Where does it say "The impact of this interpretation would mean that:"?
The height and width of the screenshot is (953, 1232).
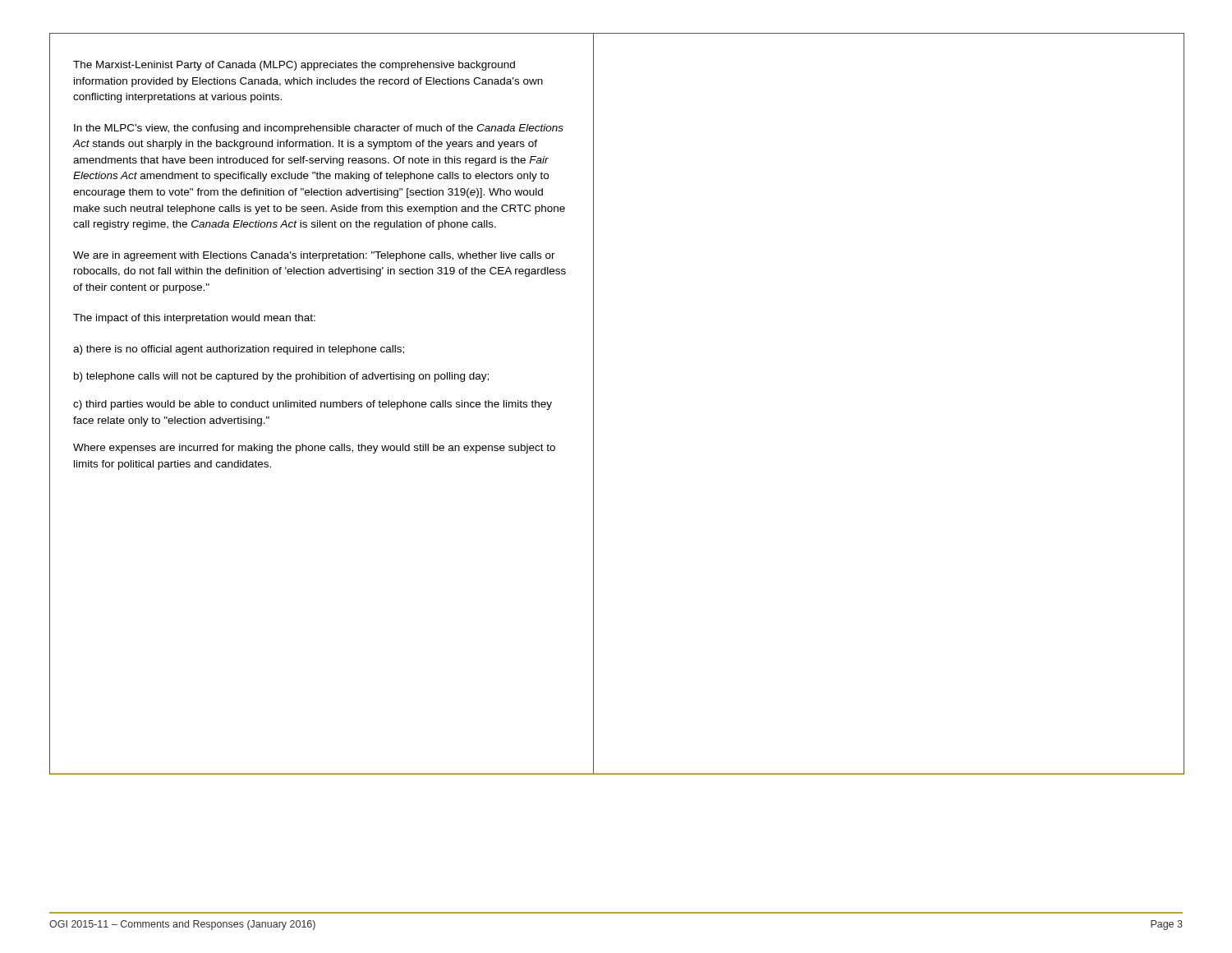[194, 318]
